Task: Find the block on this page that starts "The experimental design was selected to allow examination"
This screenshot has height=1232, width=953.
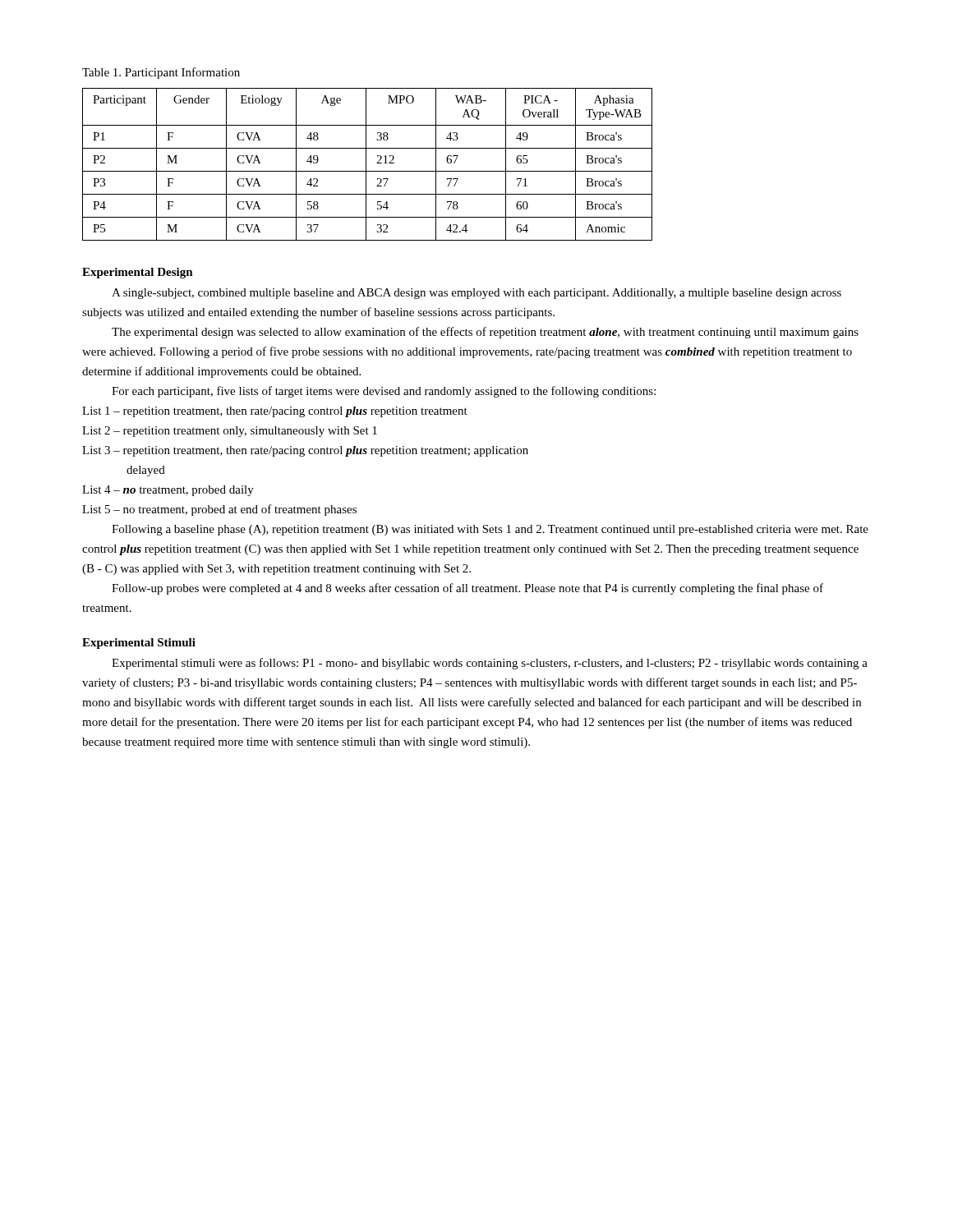Action: click(470, 352)
